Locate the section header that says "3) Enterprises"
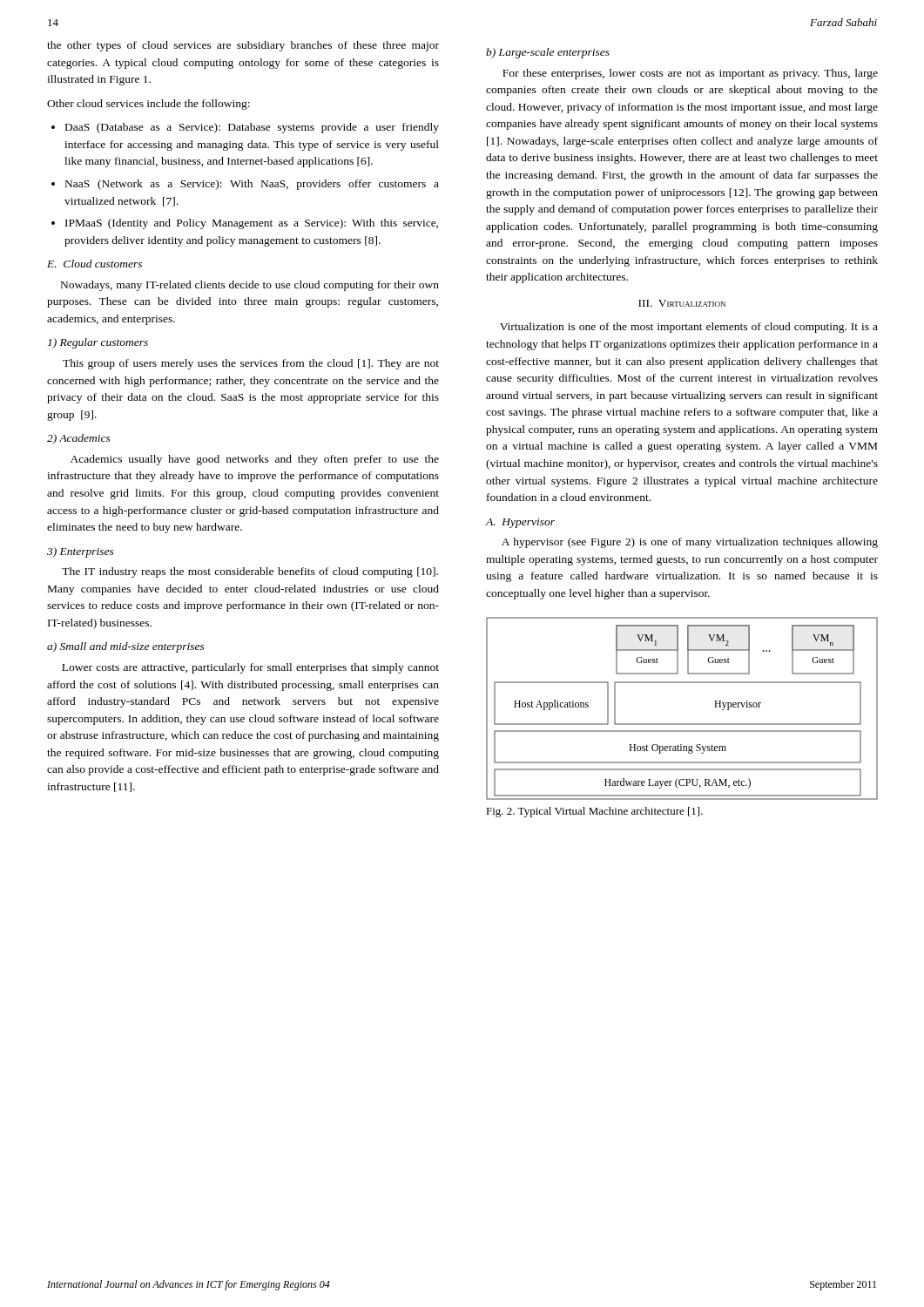Screen dimensions: 1307x924 (x=81, y=552)
